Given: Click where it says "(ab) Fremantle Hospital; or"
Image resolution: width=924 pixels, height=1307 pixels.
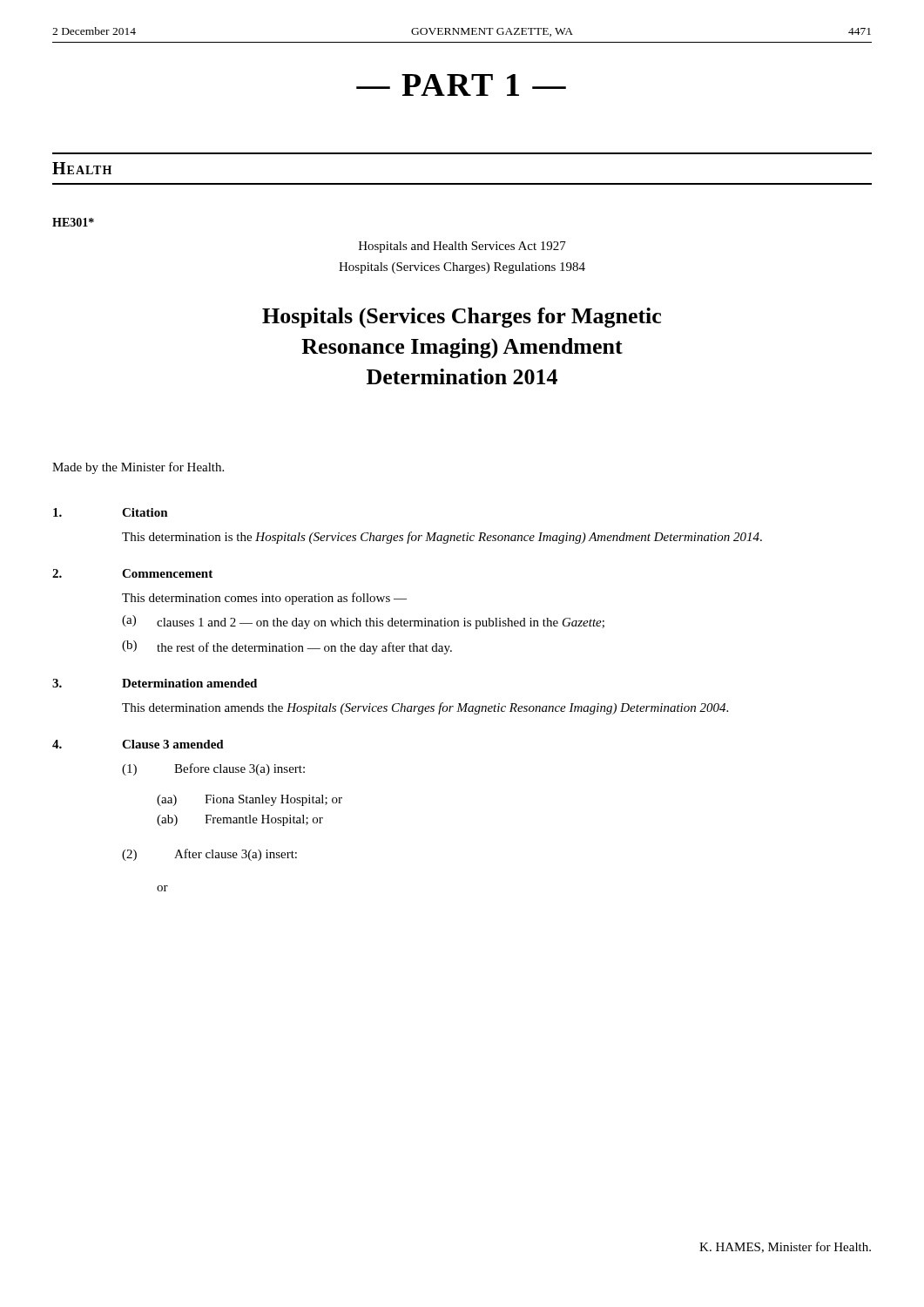Looking at the screenshot, I should (x=240, y=820).
